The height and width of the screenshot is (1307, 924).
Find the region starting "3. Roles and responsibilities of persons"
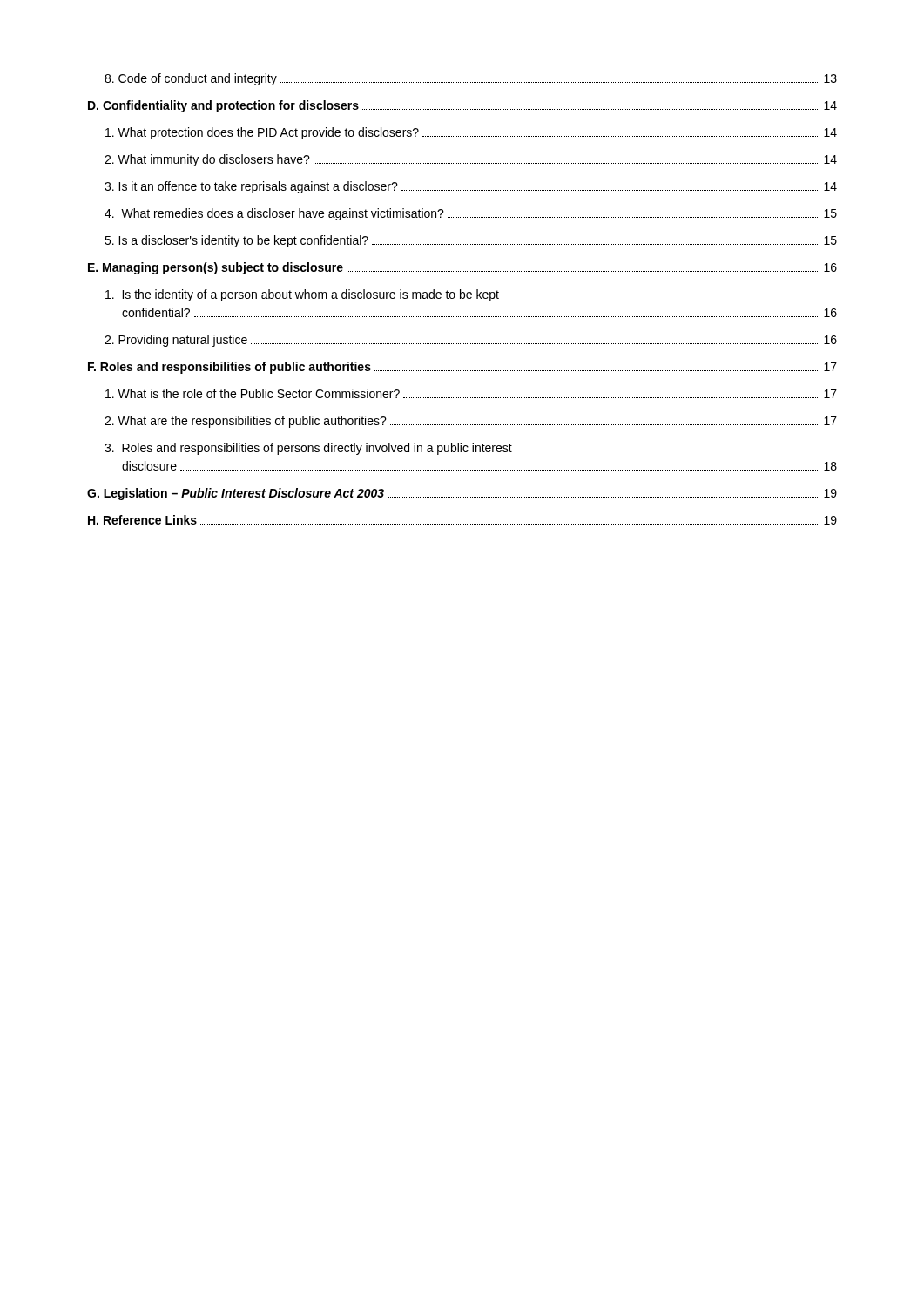(x=471, y=457)
